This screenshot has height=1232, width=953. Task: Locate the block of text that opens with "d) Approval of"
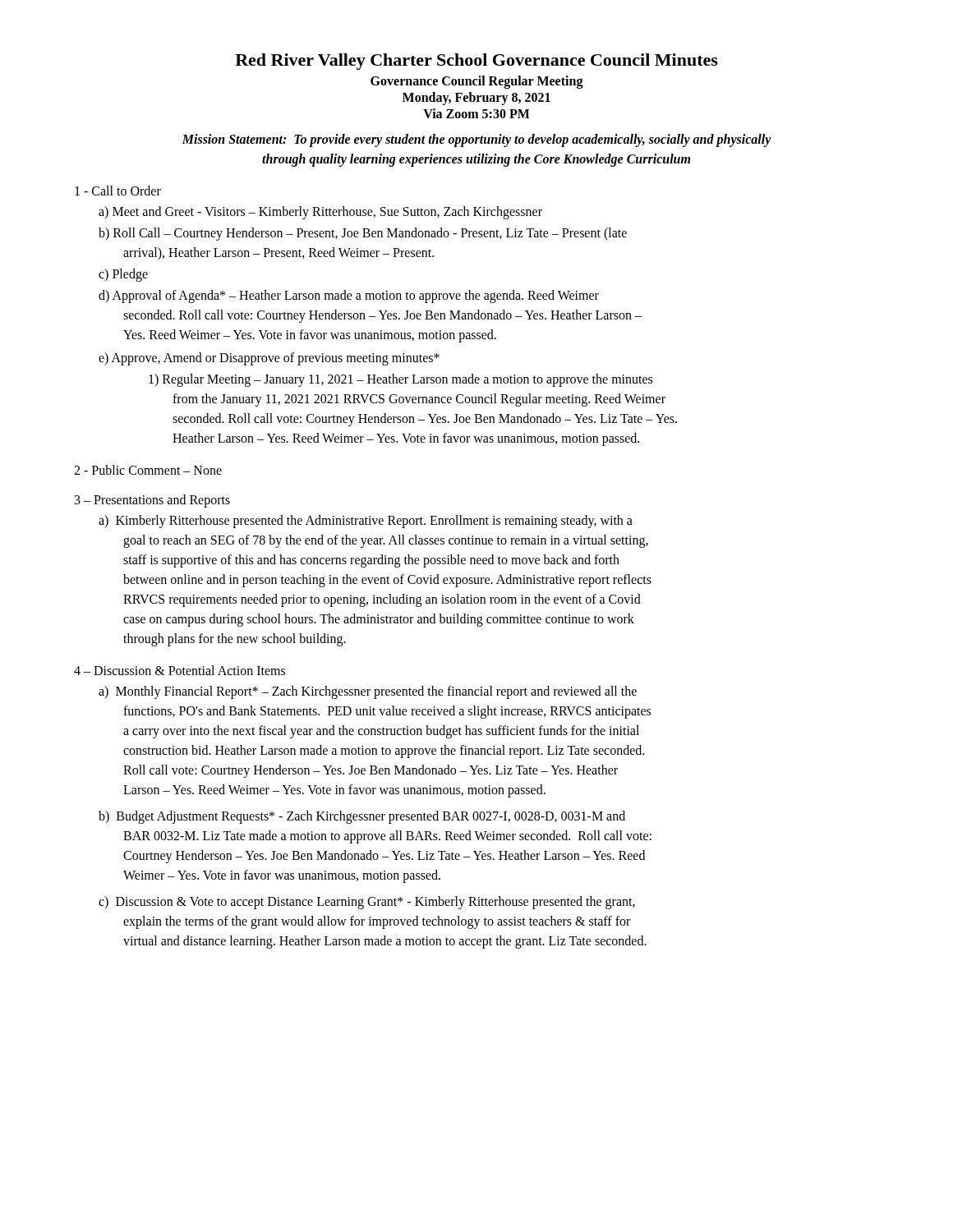pos(370,317)
